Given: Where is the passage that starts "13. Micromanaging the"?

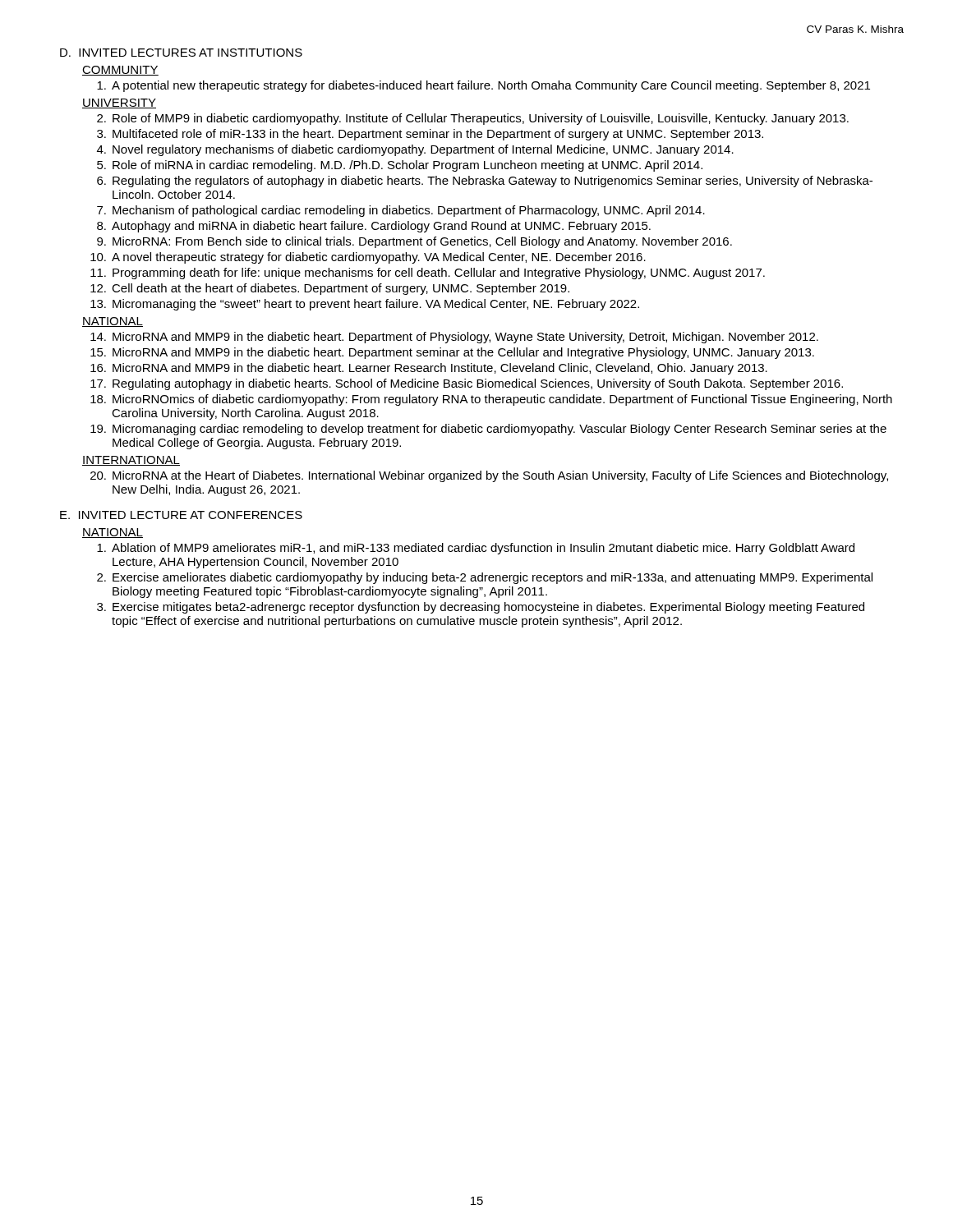Looking at the screenshot, I should 488,304.
